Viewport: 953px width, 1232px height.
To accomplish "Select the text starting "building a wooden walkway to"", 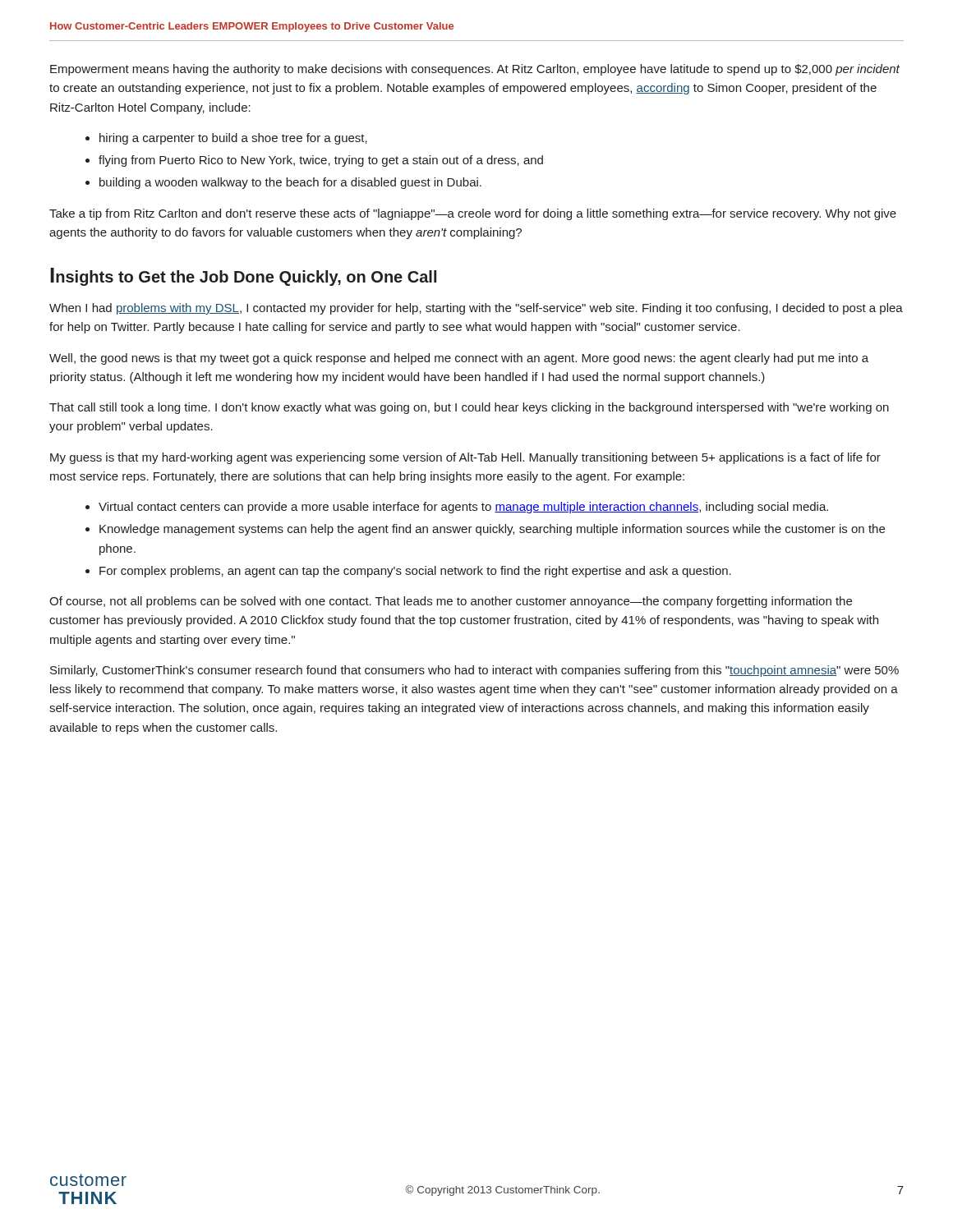I will [290, 182].
